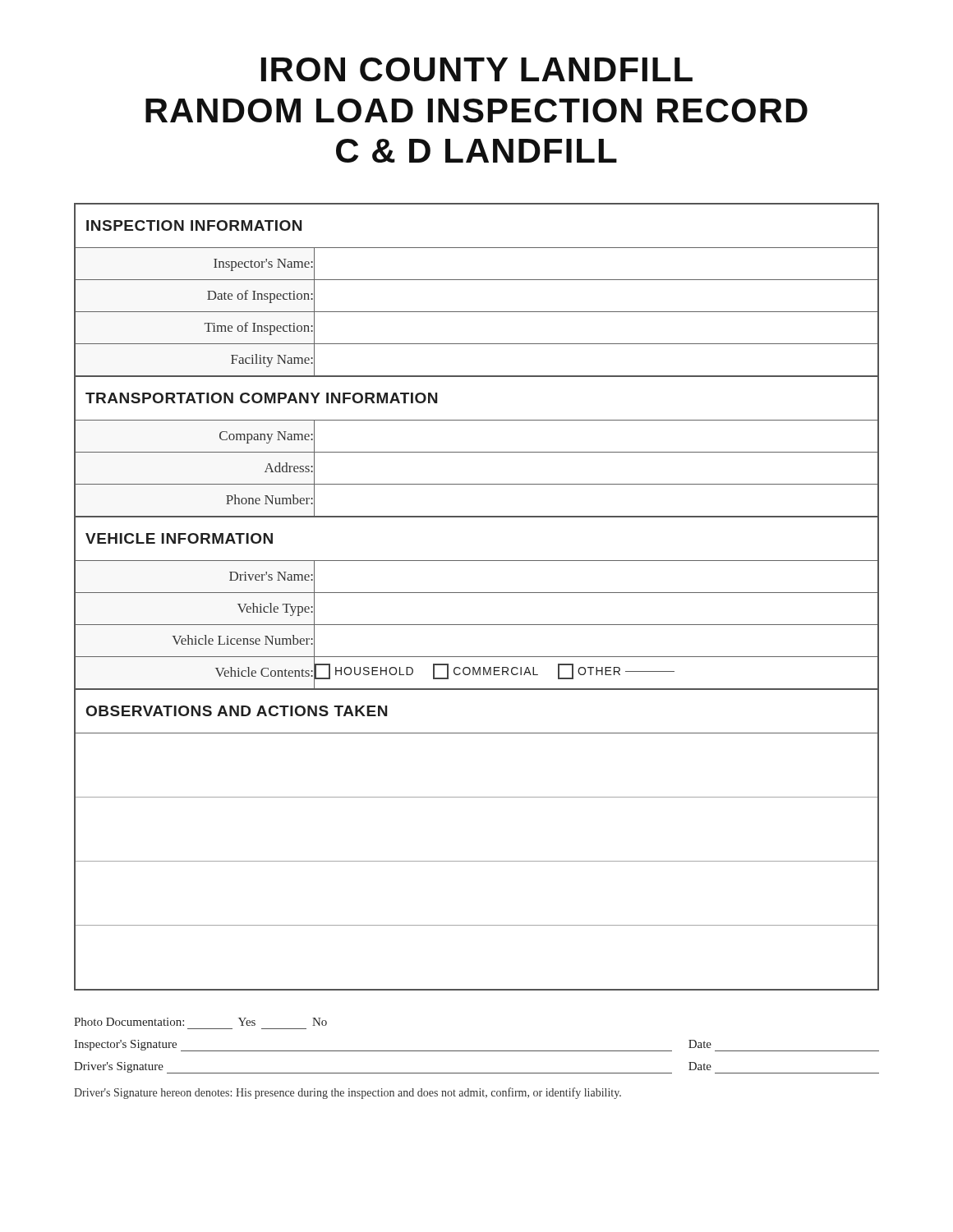Select the text that says "Driver's Signature Date"
The width and height of the screenshot is (953, 1232).
point(476,1066)
